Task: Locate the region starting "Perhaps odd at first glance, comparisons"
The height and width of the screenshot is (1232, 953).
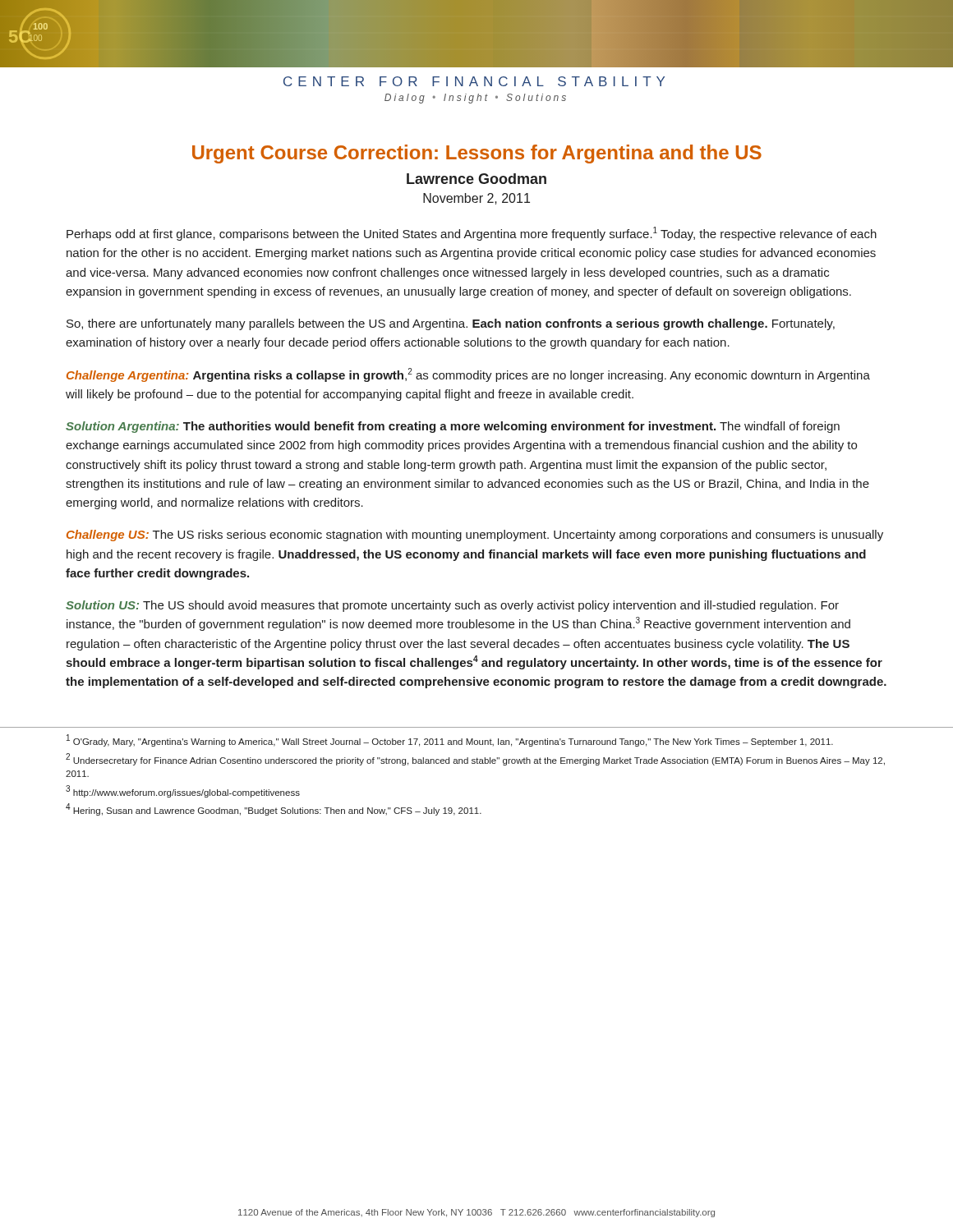Action: [x=471, y=262]
